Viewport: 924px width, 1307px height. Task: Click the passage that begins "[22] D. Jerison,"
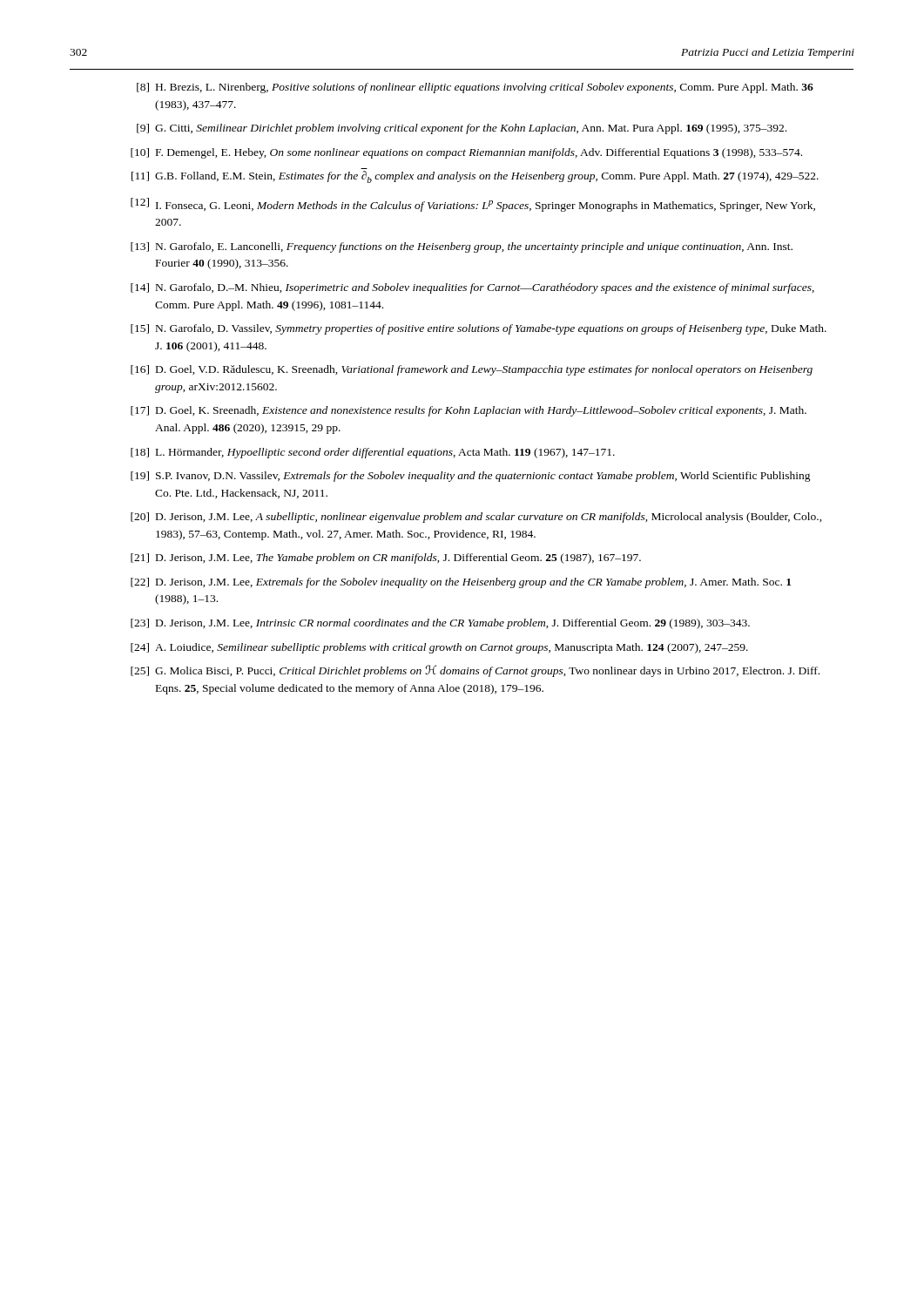tap(470, 590)
